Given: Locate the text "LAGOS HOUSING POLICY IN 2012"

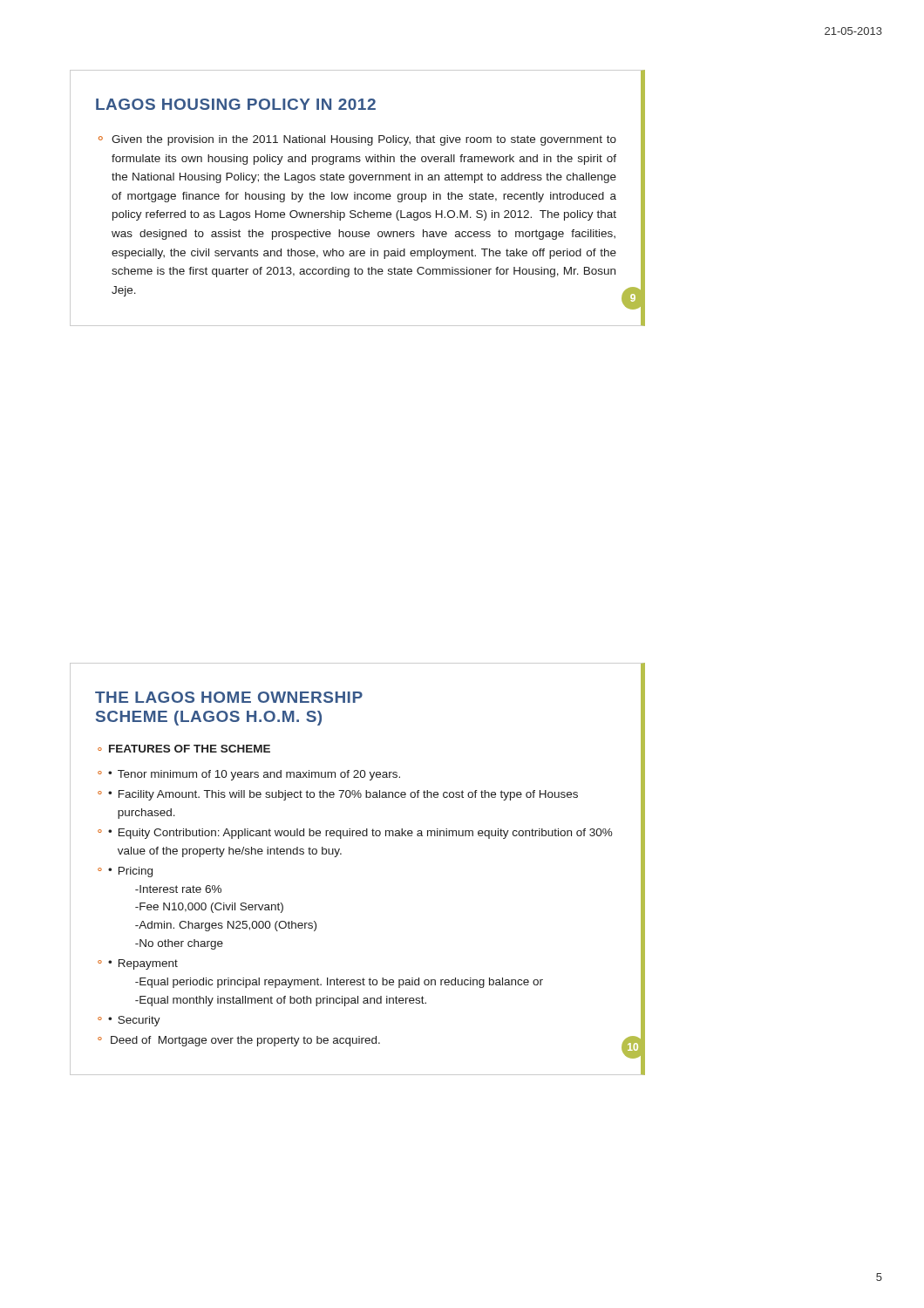Looking at the screenshot, I should tap(236, 104).
